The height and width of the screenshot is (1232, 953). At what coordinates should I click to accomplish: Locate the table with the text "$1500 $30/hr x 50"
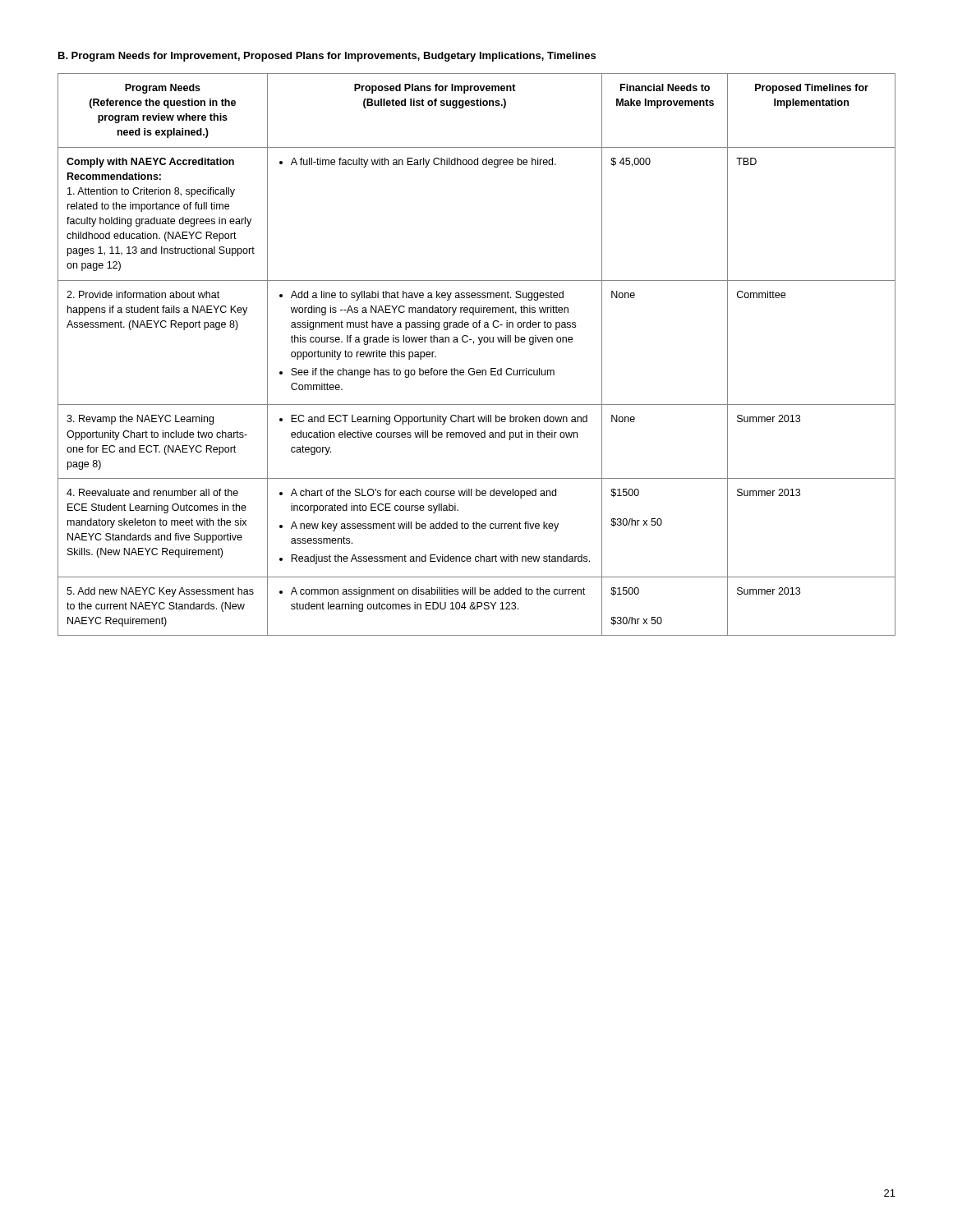tap(476, 354)
